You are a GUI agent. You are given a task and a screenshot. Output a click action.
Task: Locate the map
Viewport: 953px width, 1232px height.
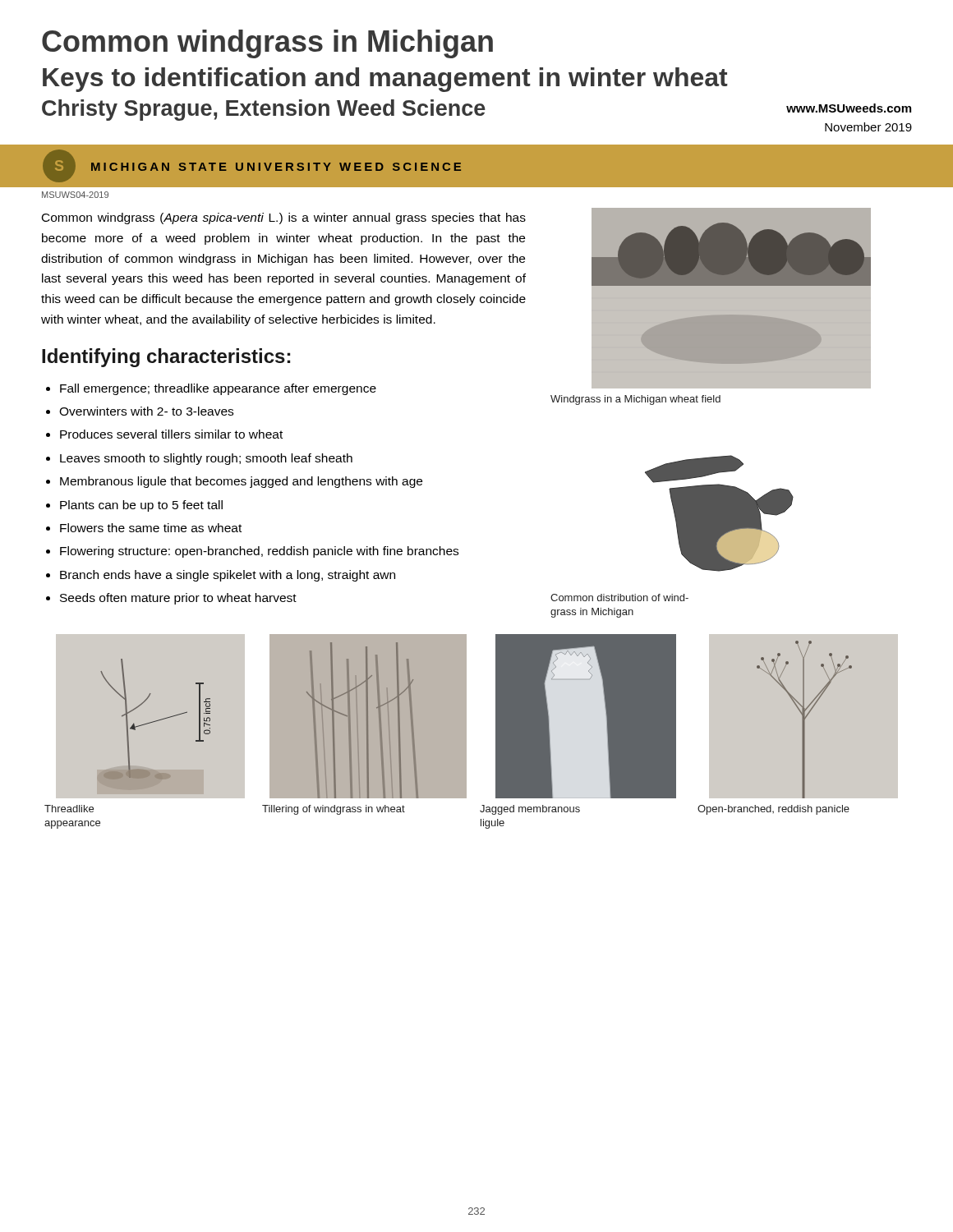[x=731, y=521]
